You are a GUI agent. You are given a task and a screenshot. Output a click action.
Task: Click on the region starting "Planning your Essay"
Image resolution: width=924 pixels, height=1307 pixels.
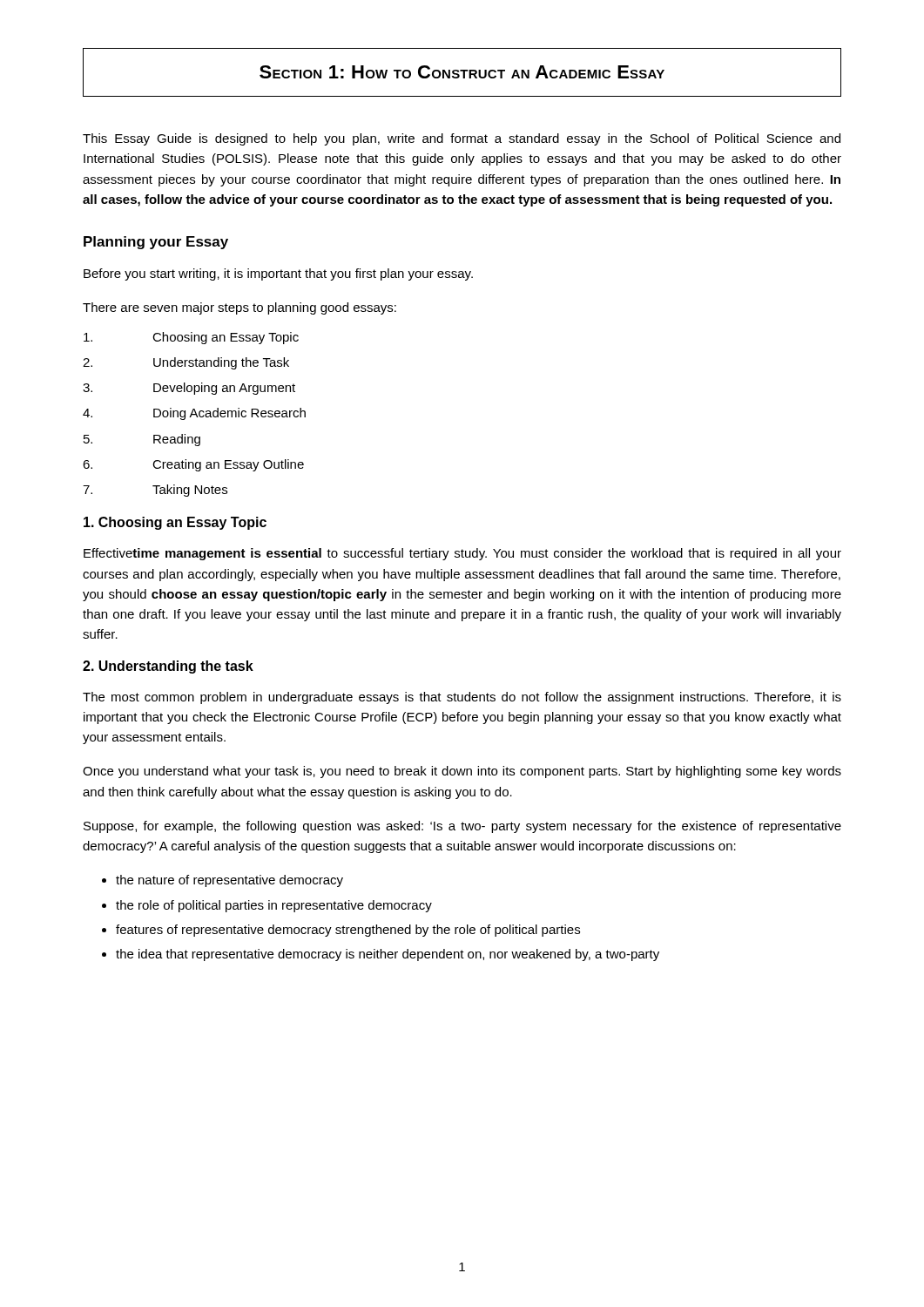pyautogui.click(x=156, y=242)
